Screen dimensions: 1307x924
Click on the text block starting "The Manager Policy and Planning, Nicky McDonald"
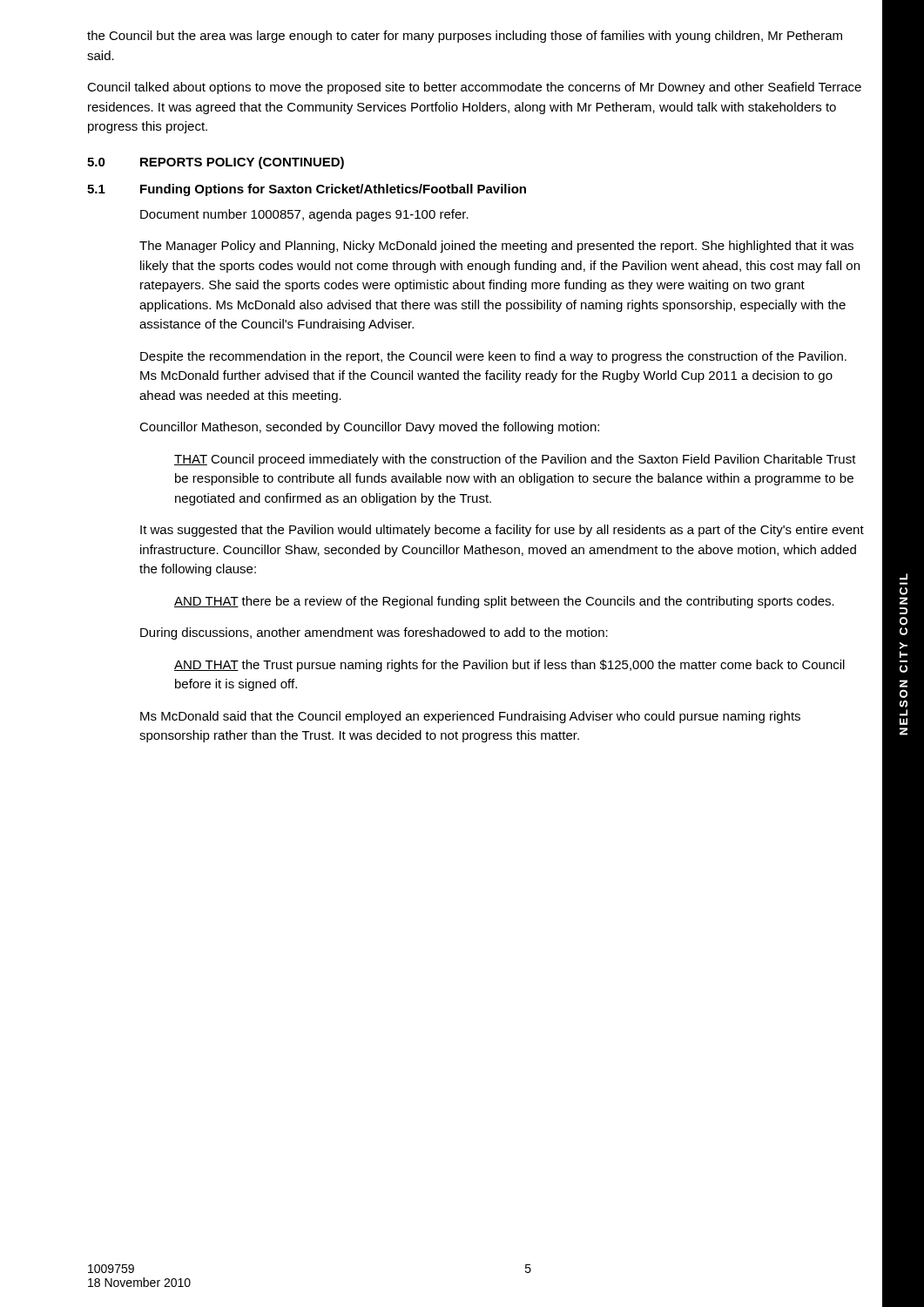(500, 284)
